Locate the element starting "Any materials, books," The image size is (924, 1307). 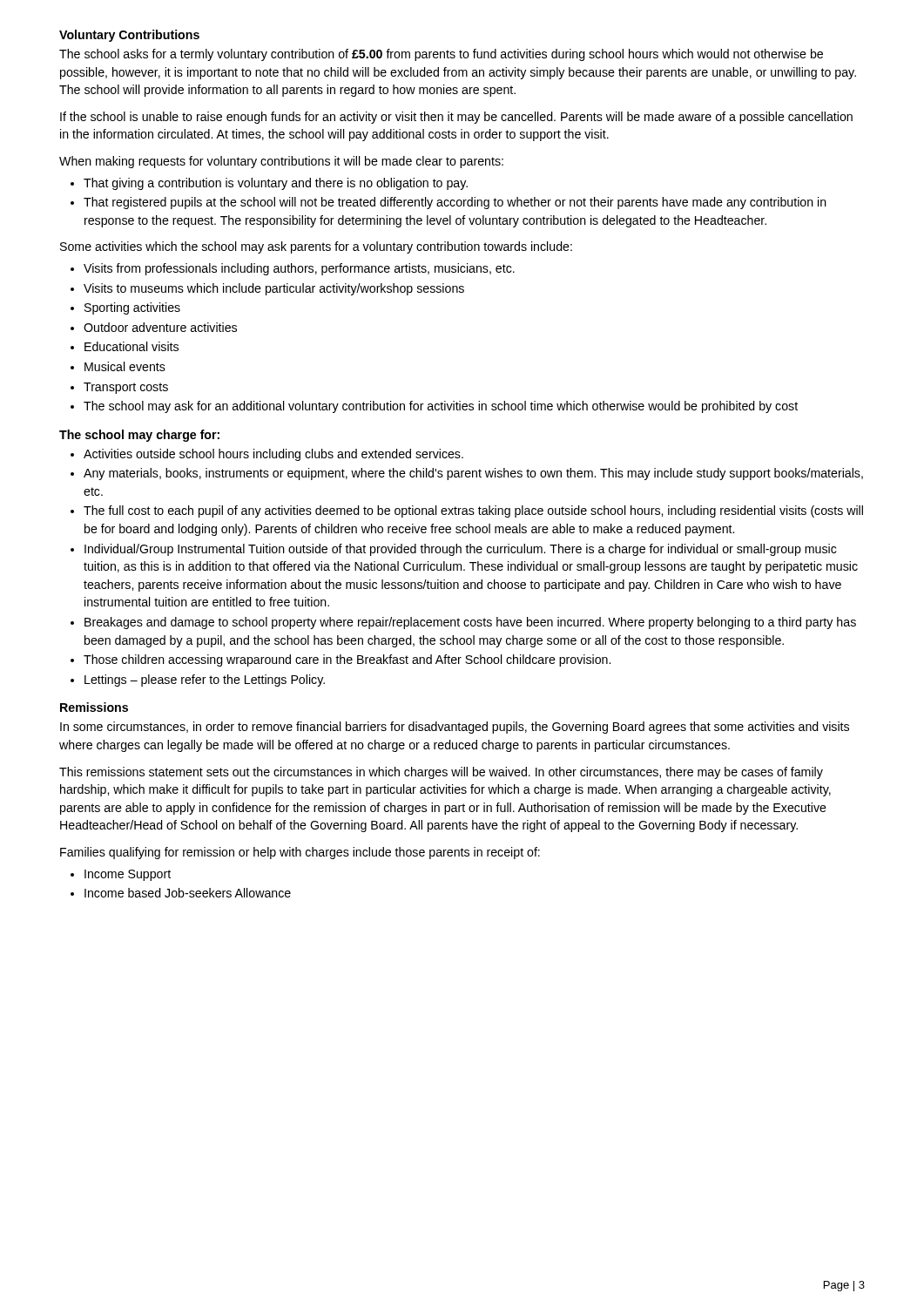pos(474,482)
